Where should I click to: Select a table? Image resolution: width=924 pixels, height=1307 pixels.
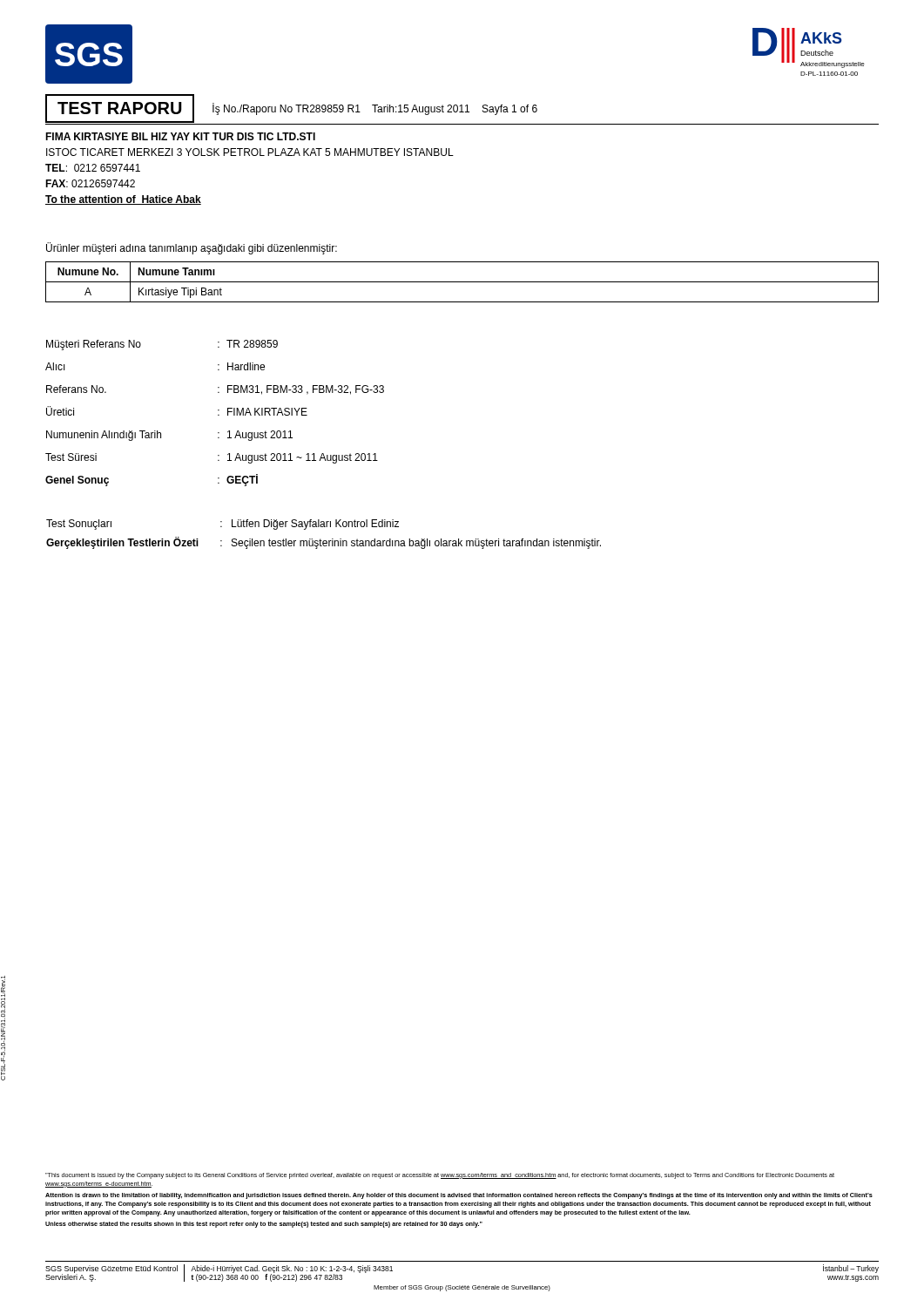coord(462,282)
